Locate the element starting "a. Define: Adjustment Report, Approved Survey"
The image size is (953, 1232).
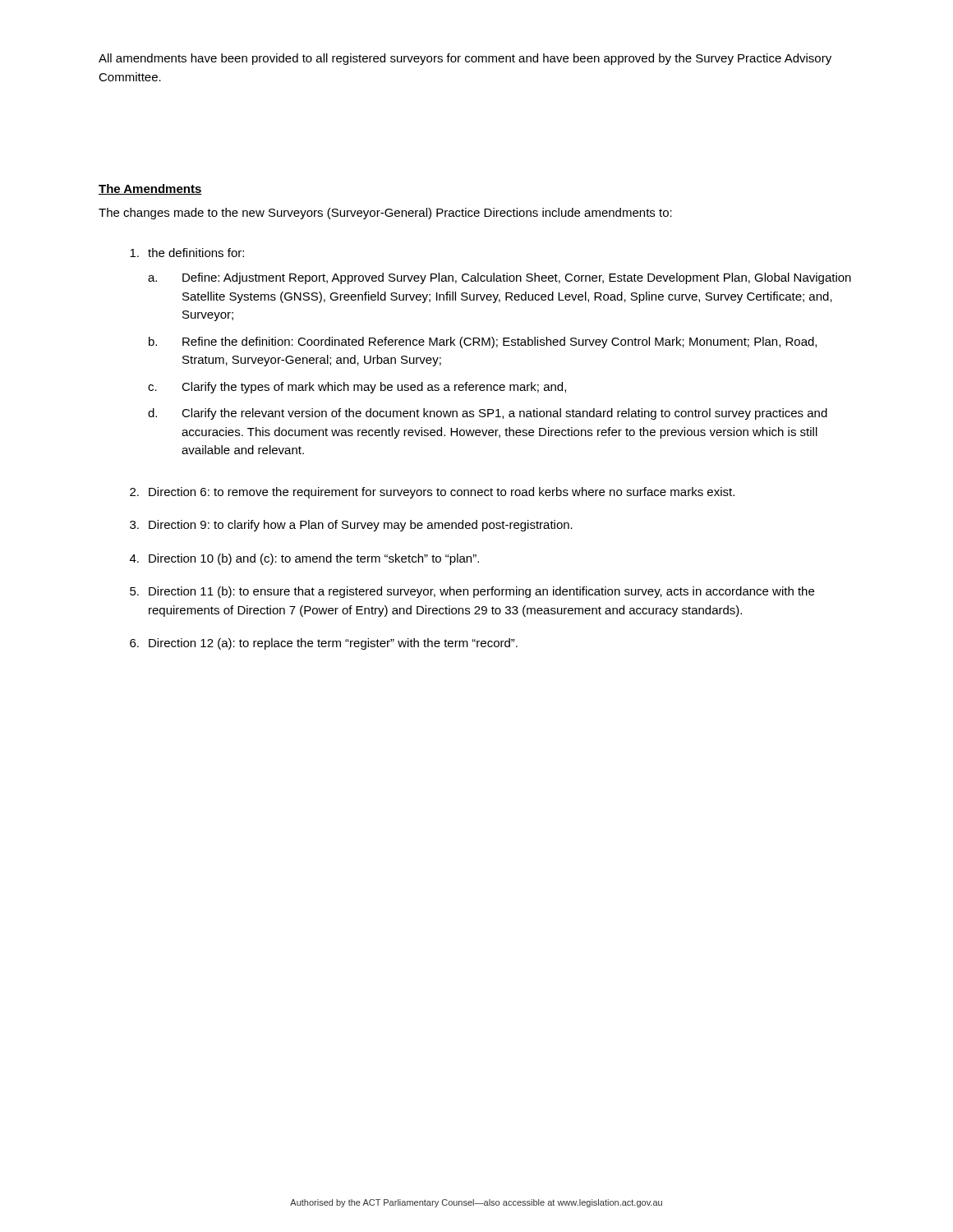pyautogui.click(x=501, y=296)
